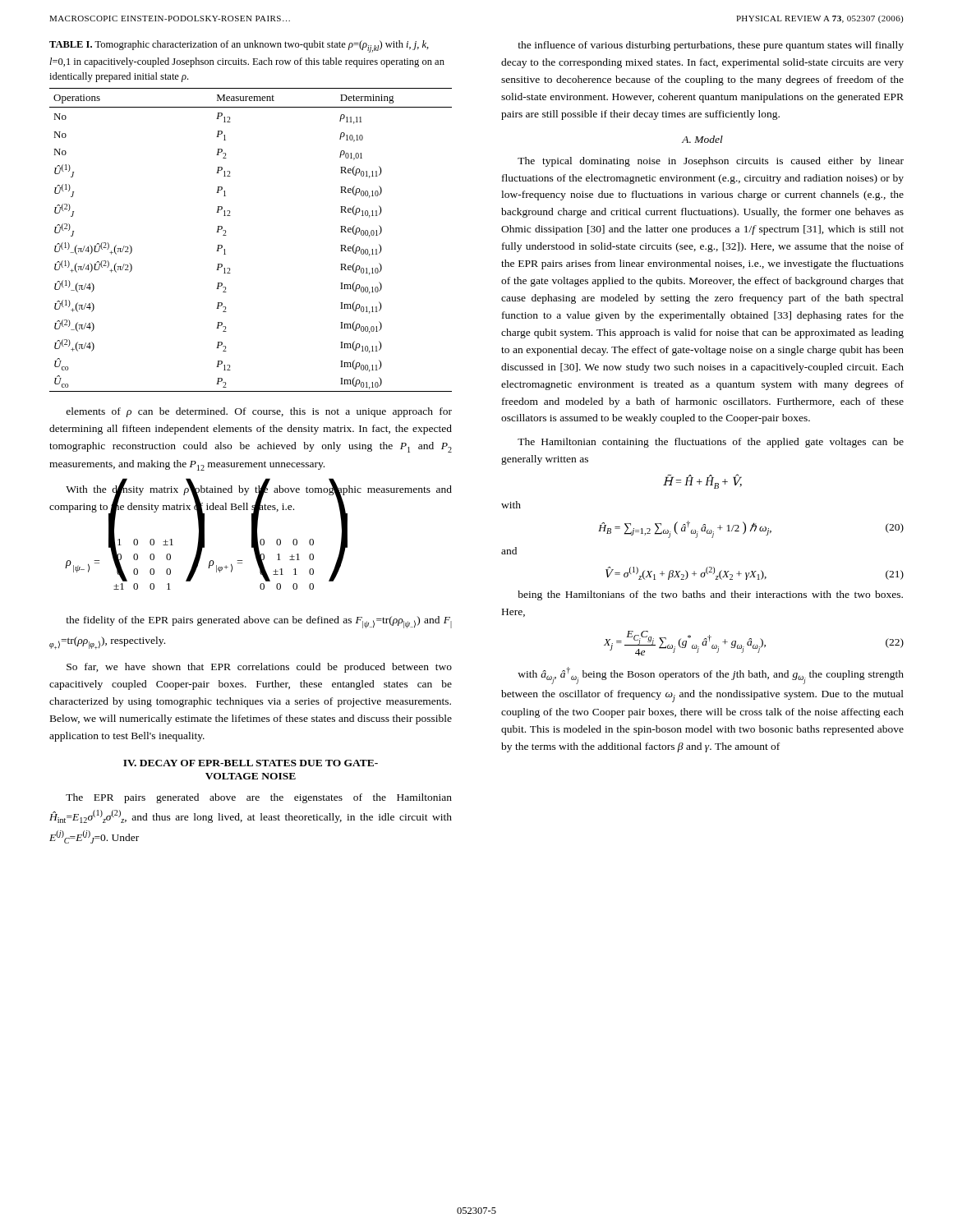Click the formula that begins "ρ |ψ − ⟩ = ⎛"
The height and width of the screenshot is (1232, 953).
coord(251,562)
